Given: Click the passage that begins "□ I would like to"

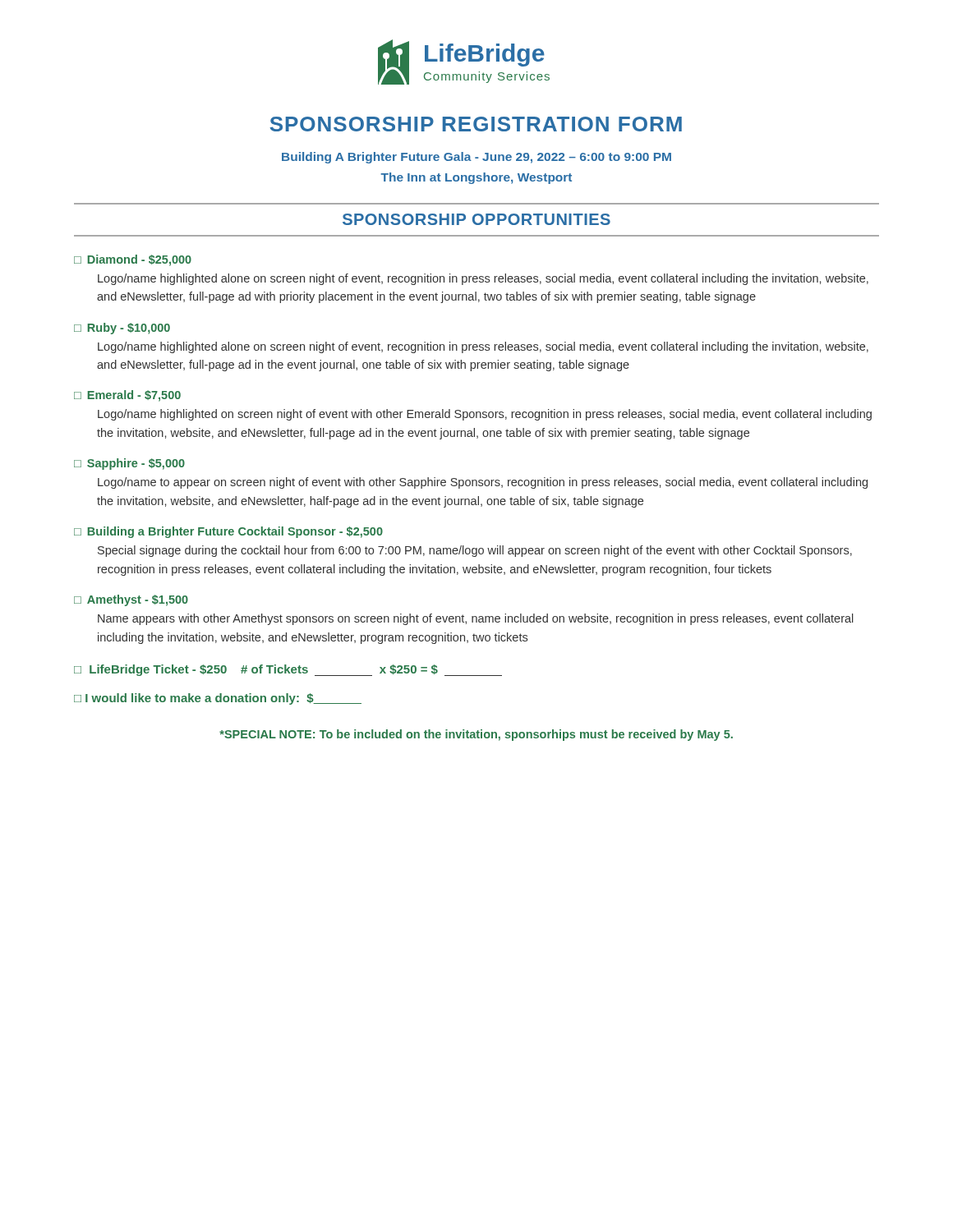Looking at the screenshot, I should click(x=218, y=698).
